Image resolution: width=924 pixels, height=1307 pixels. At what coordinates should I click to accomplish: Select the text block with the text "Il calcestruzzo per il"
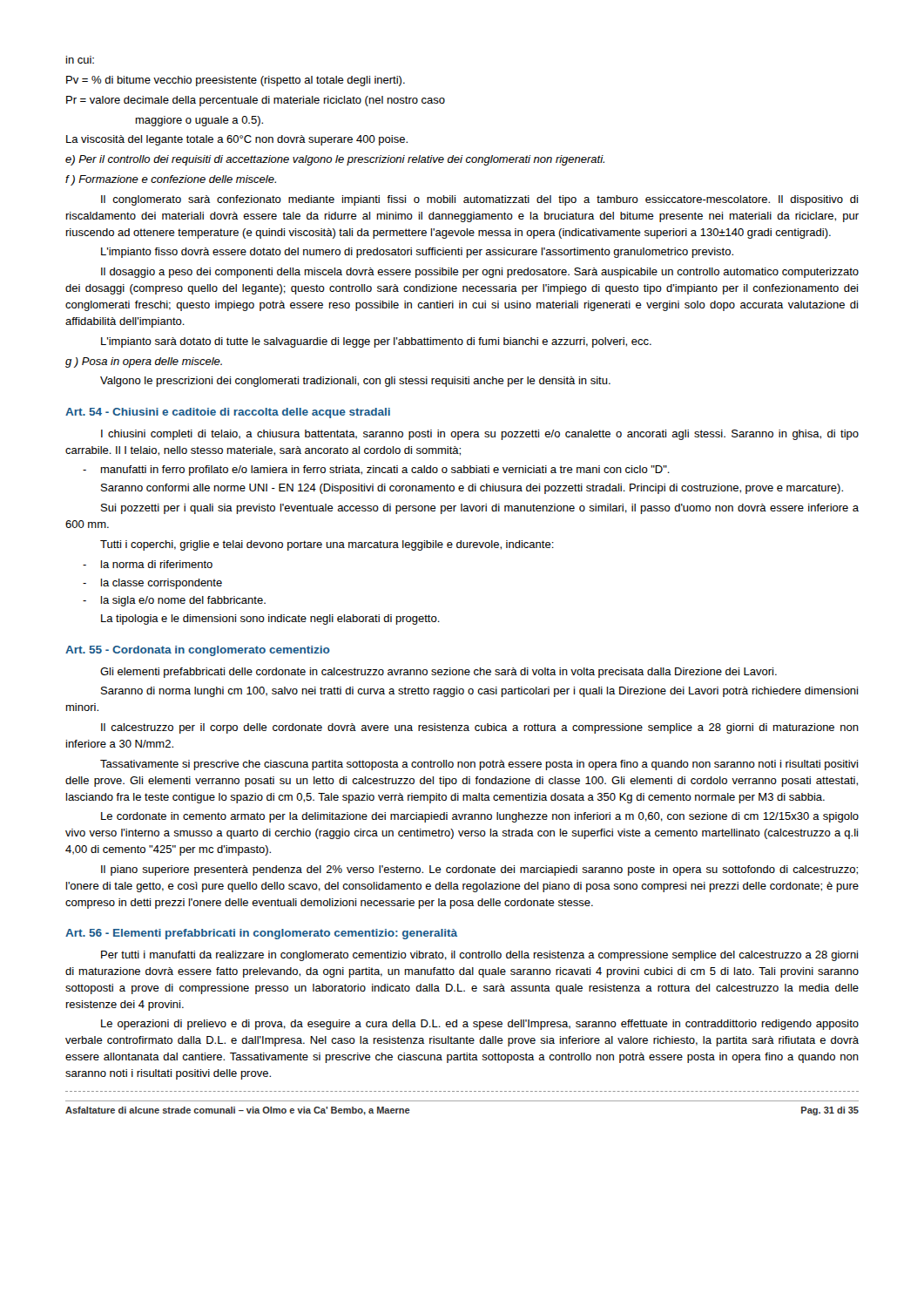[x=462, y=736]
